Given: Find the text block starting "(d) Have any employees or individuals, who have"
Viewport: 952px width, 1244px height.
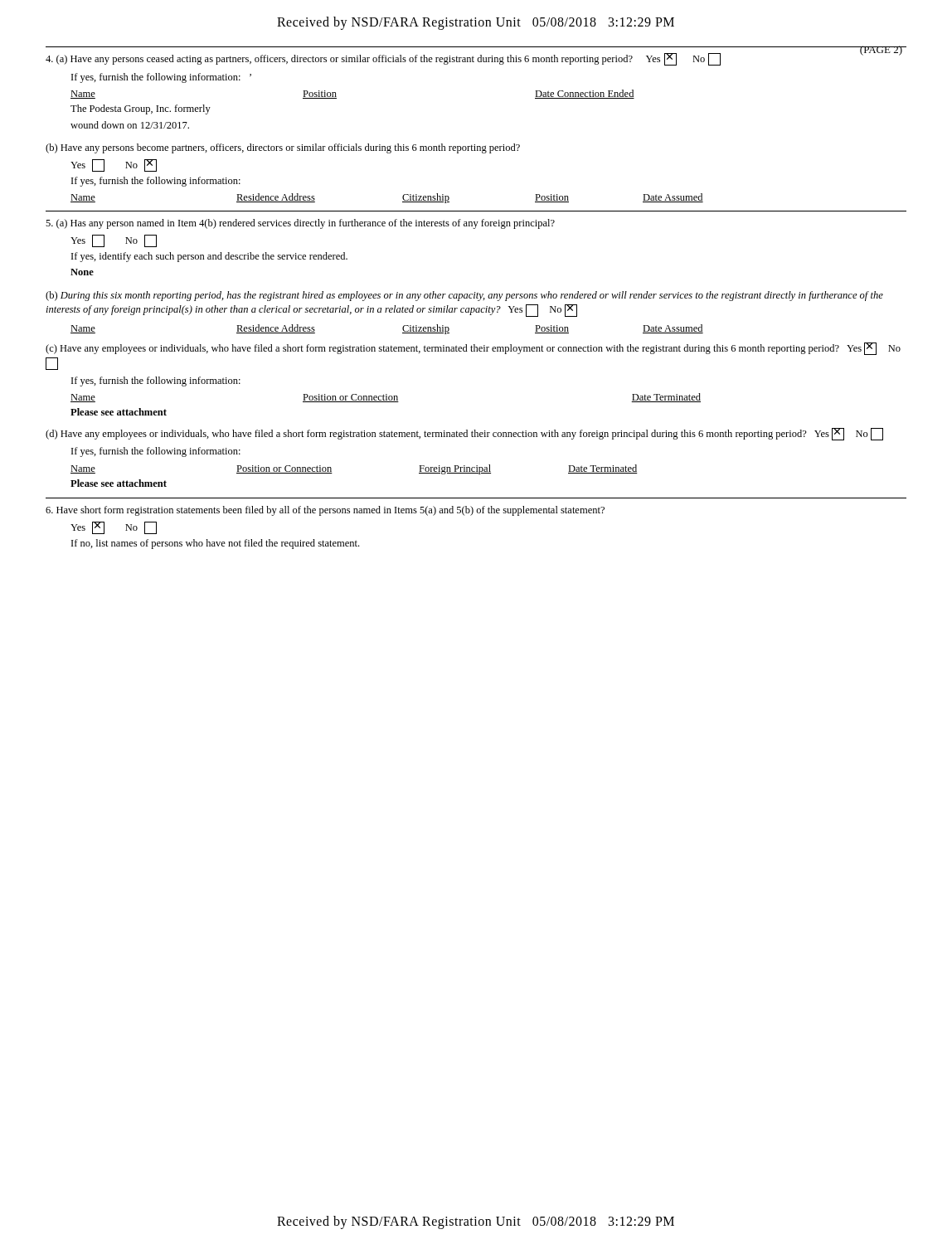Looking at the screenshot, I should pyautogui.click(x=476, y=459).
